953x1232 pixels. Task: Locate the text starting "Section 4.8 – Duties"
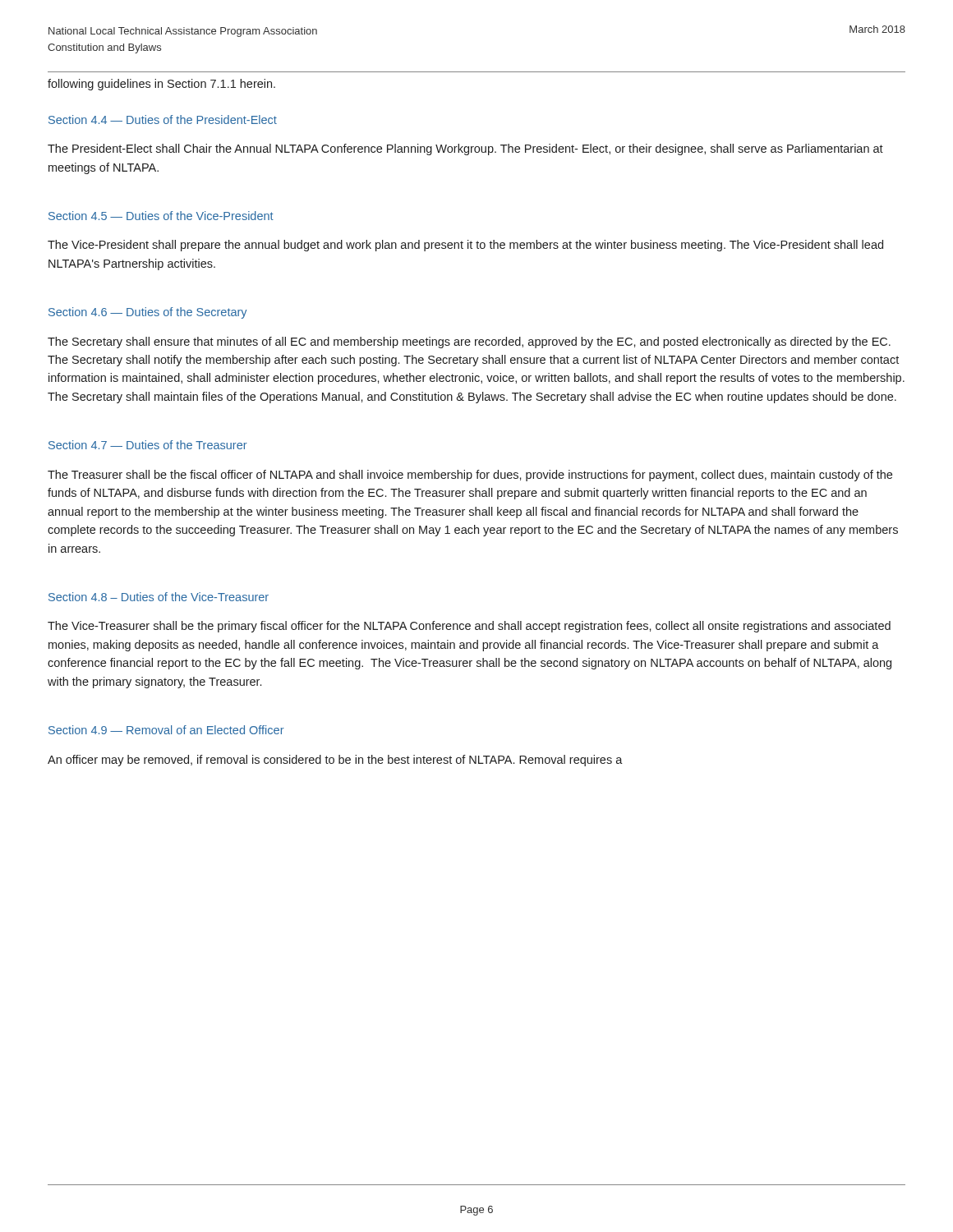(x=158, y=597)
